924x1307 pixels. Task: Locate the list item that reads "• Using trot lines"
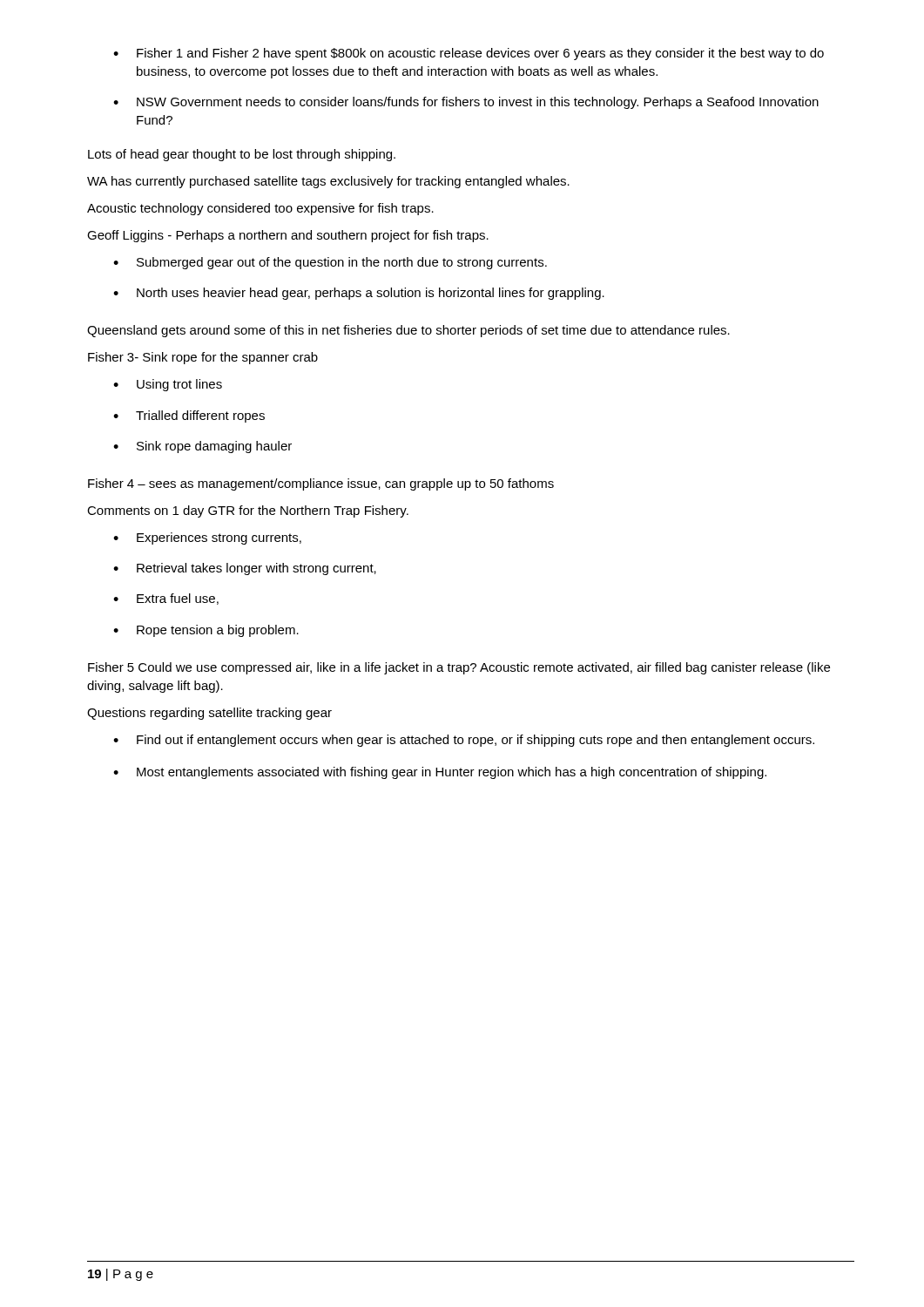[168, 385]
